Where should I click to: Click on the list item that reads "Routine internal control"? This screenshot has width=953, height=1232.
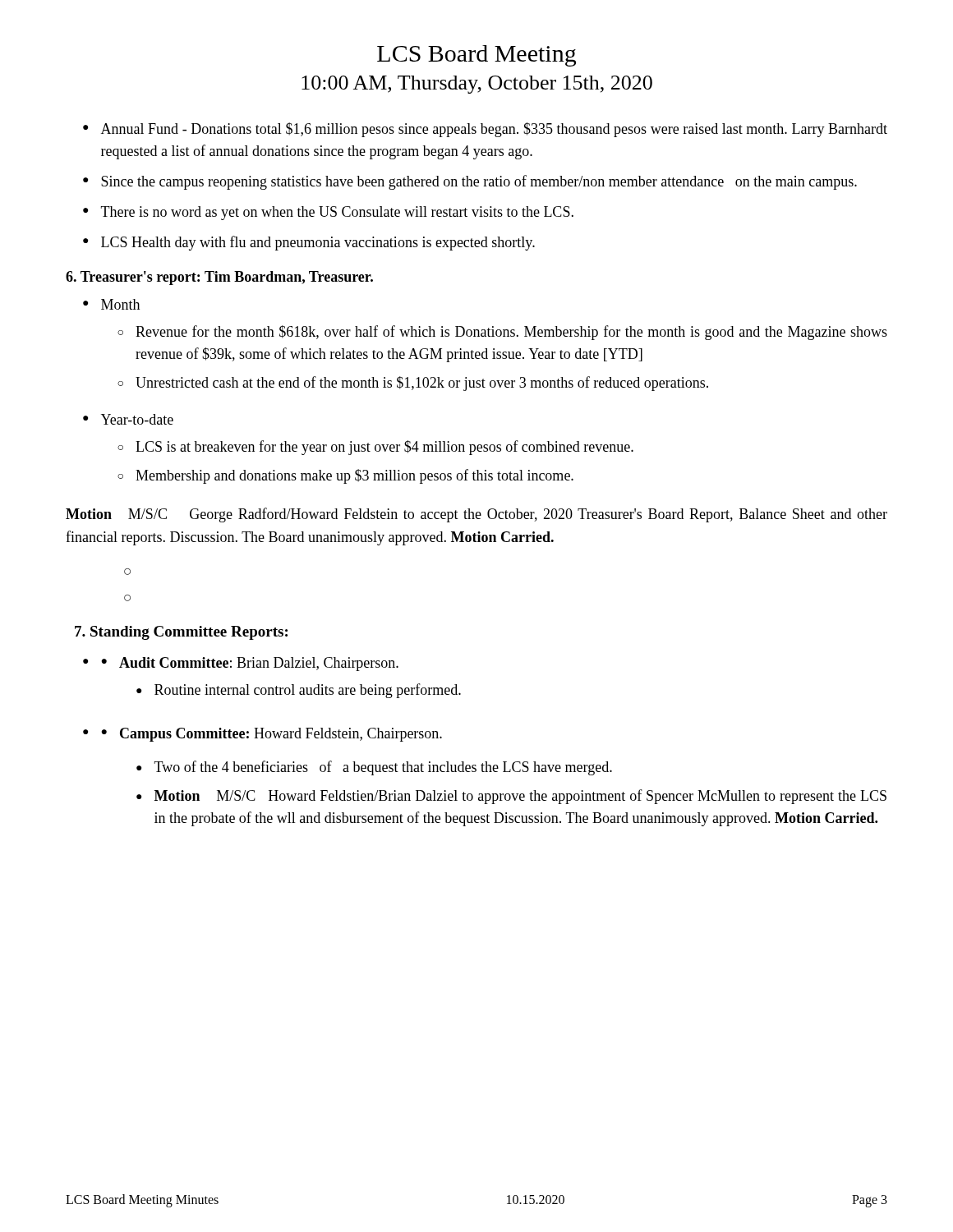tap(308, 691)
